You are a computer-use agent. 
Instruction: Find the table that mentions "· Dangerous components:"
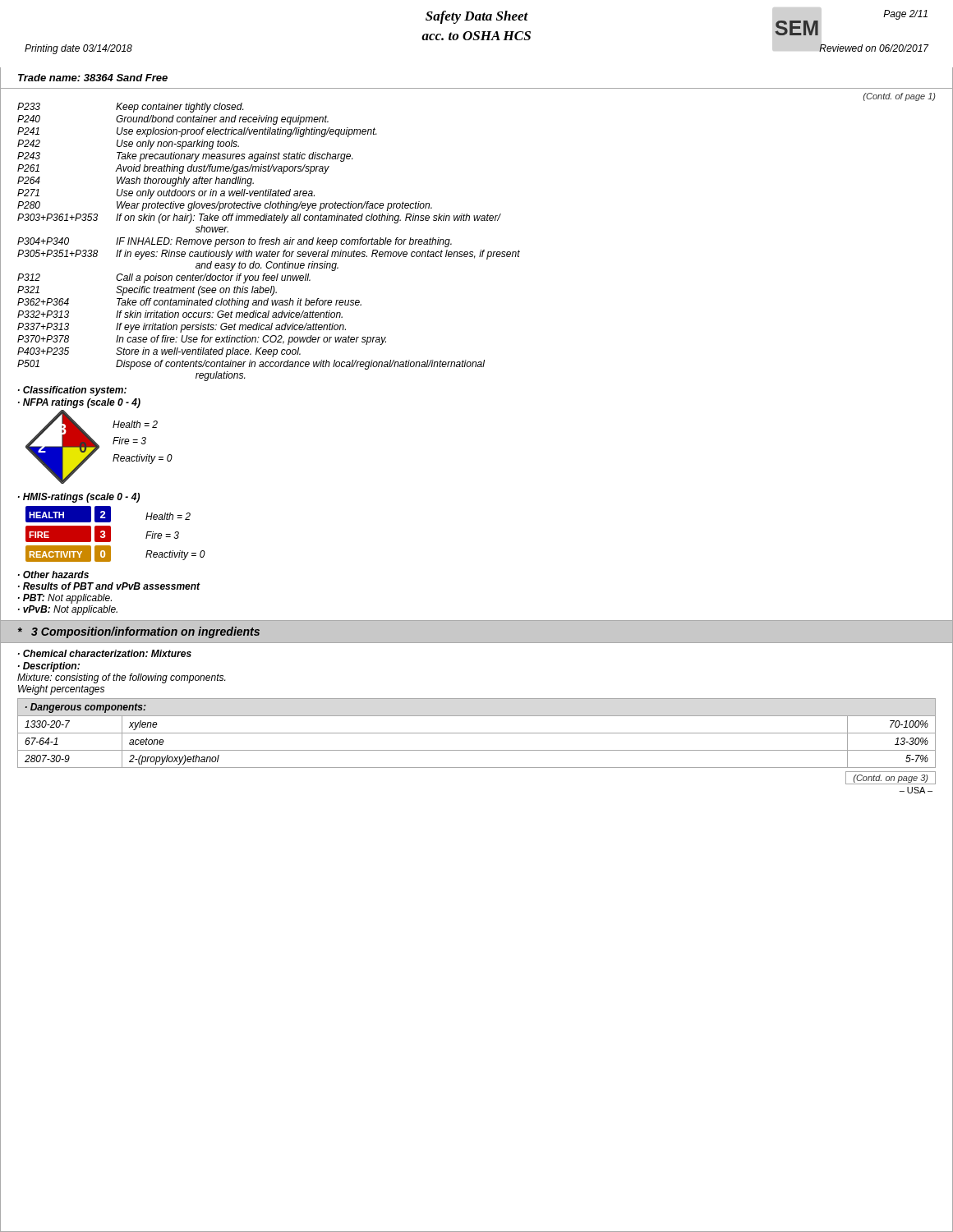click(x=476, y=733)
